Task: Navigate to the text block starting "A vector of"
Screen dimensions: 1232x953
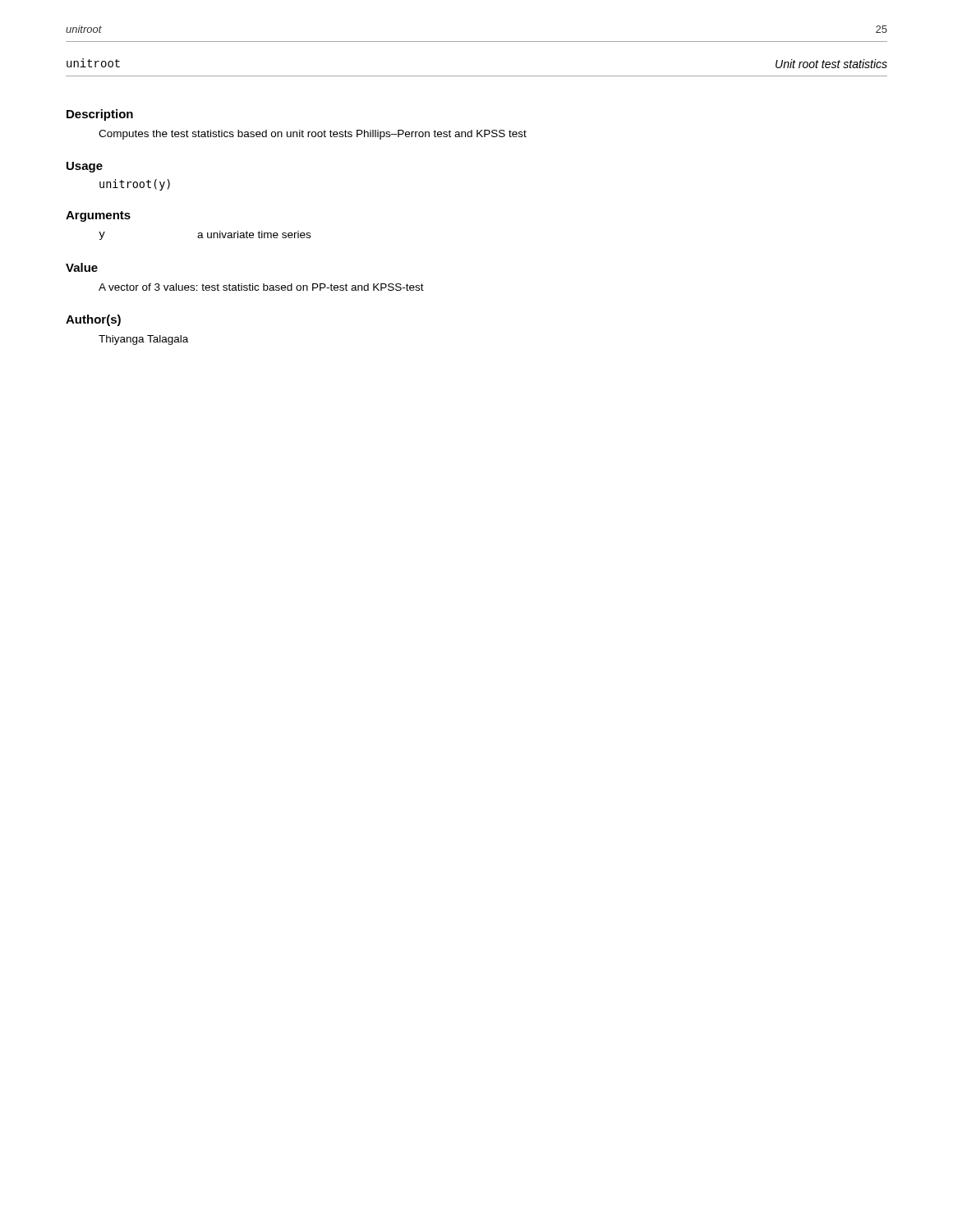Action: (261, 287)
